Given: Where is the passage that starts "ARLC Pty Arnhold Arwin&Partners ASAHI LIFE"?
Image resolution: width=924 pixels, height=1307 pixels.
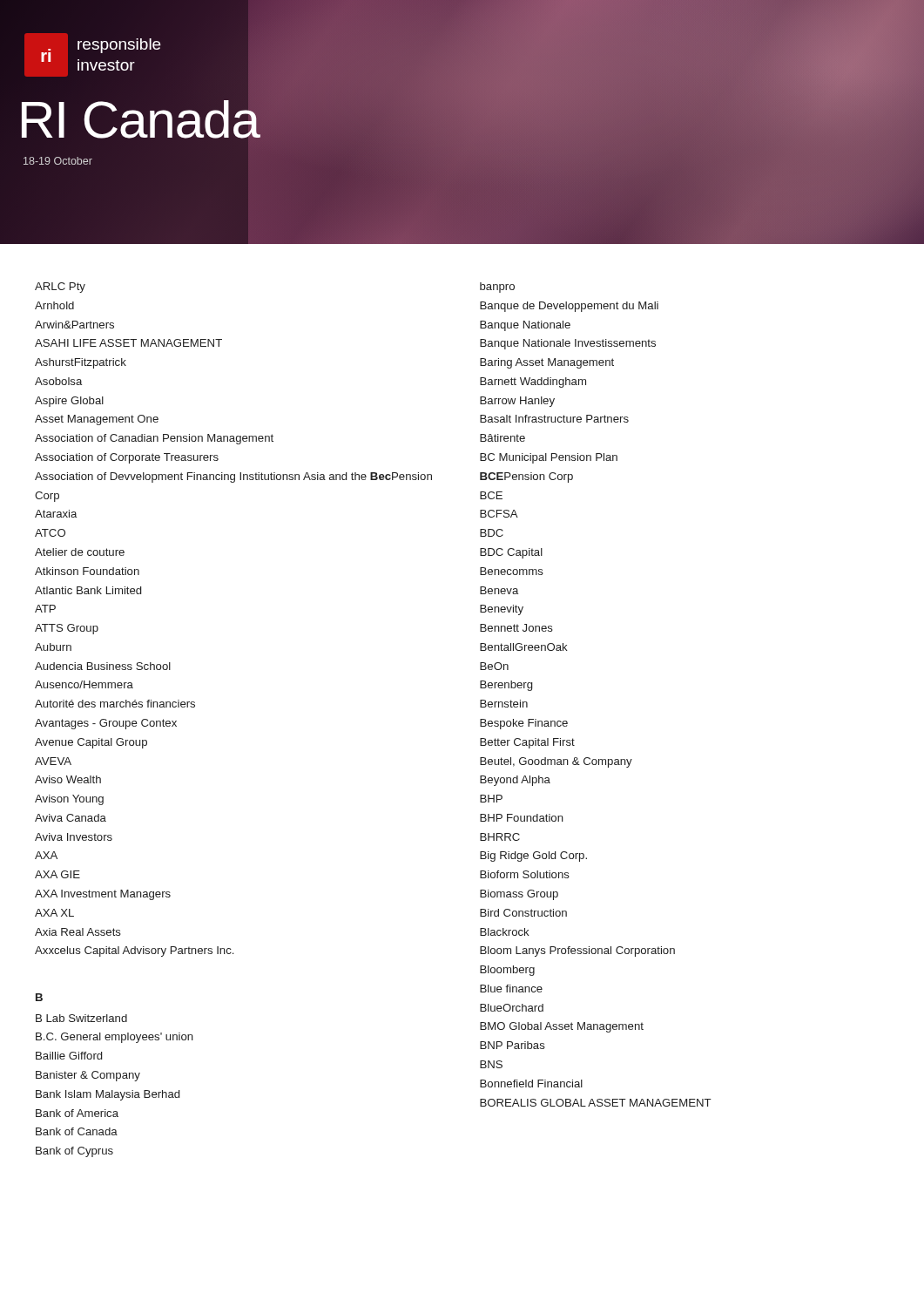Looking at the screenshot, I should coord(61,289).
